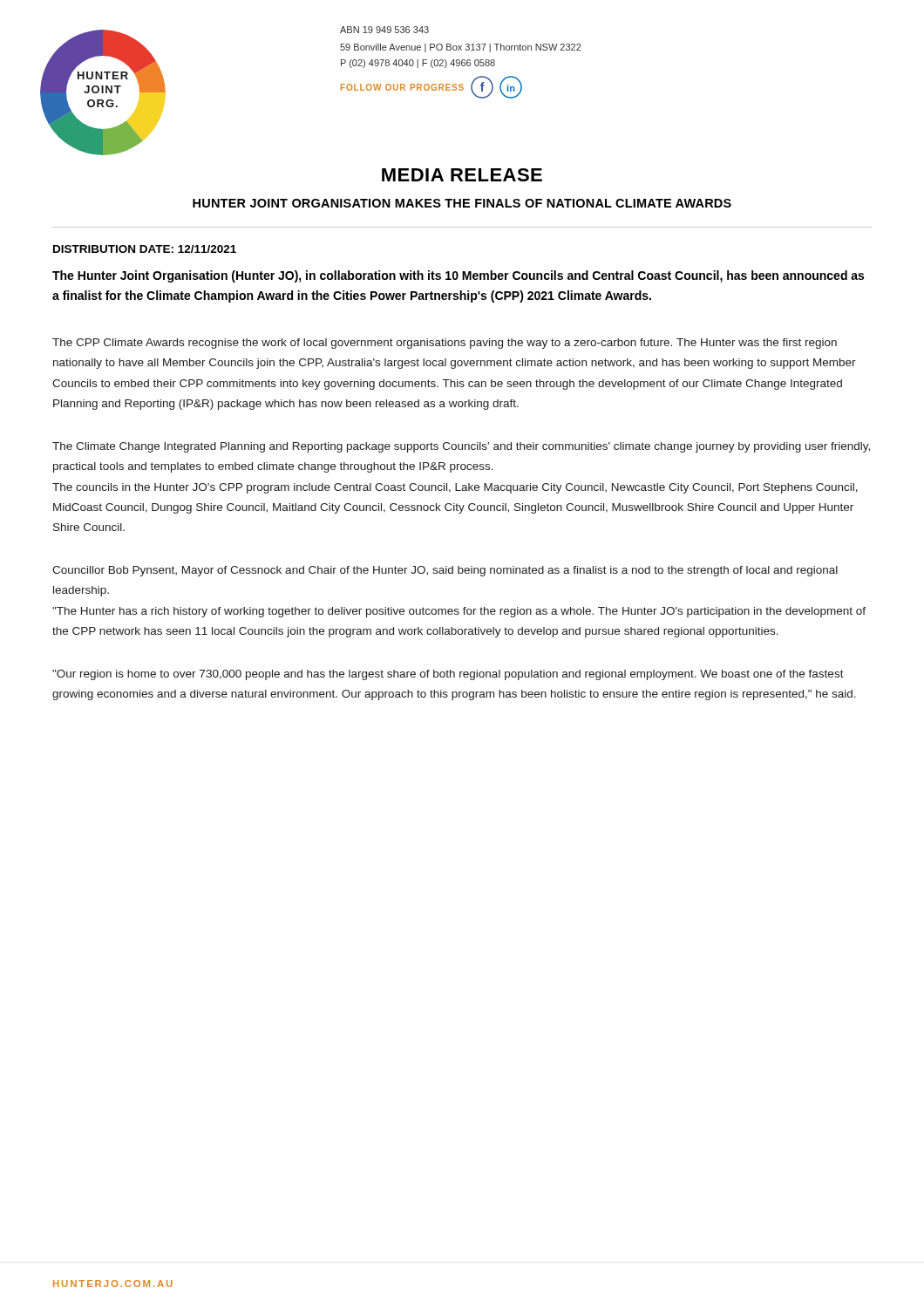Image resolution: width=924 pixels, height=1308 pixels.
Task: Navigate to the text starting "The CPP Climate Awards recognise the"
Action: [x=454, y=373]
